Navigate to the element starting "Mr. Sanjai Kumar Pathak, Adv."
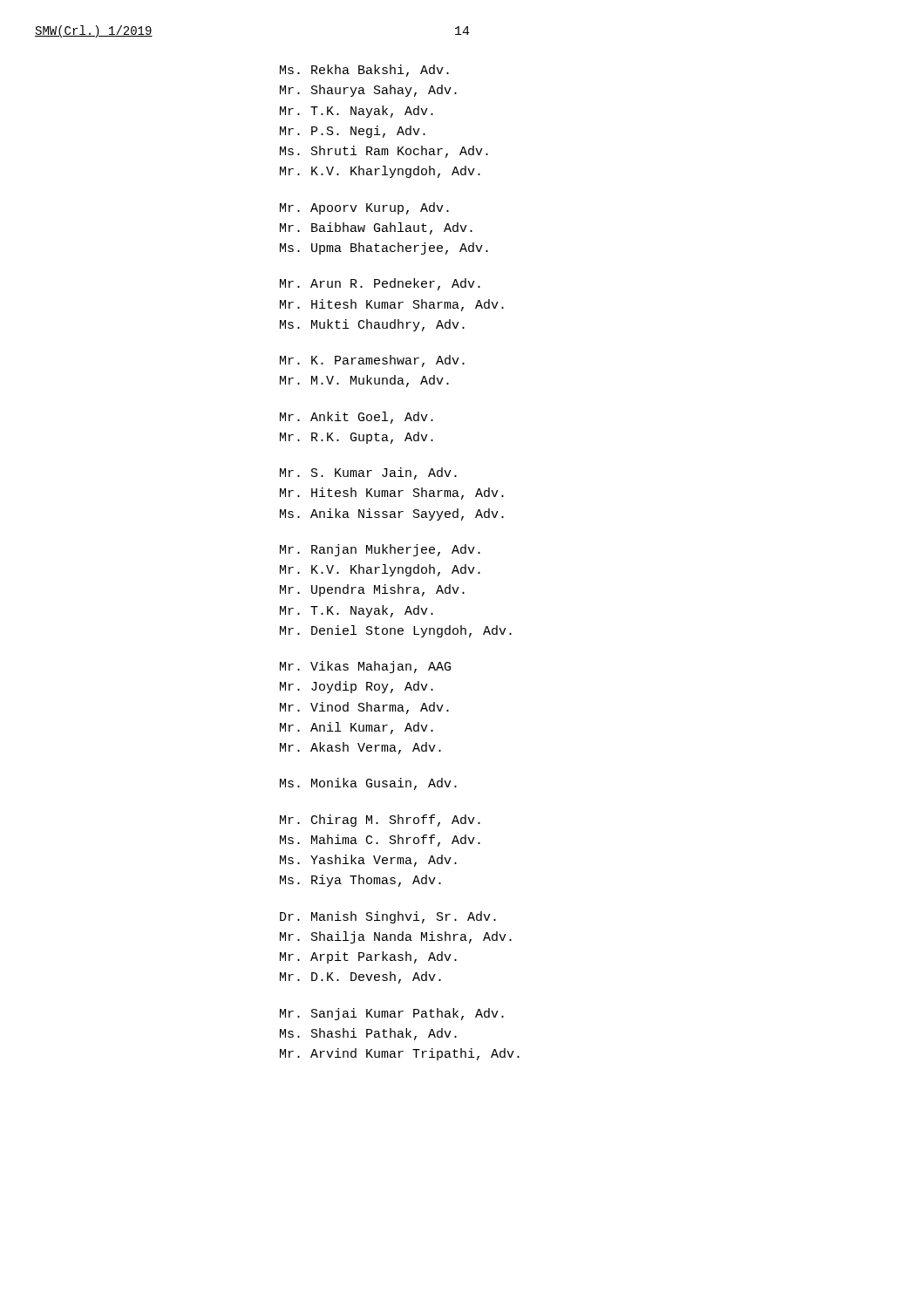The image size is (924, 1308). tap(393, 1014)
